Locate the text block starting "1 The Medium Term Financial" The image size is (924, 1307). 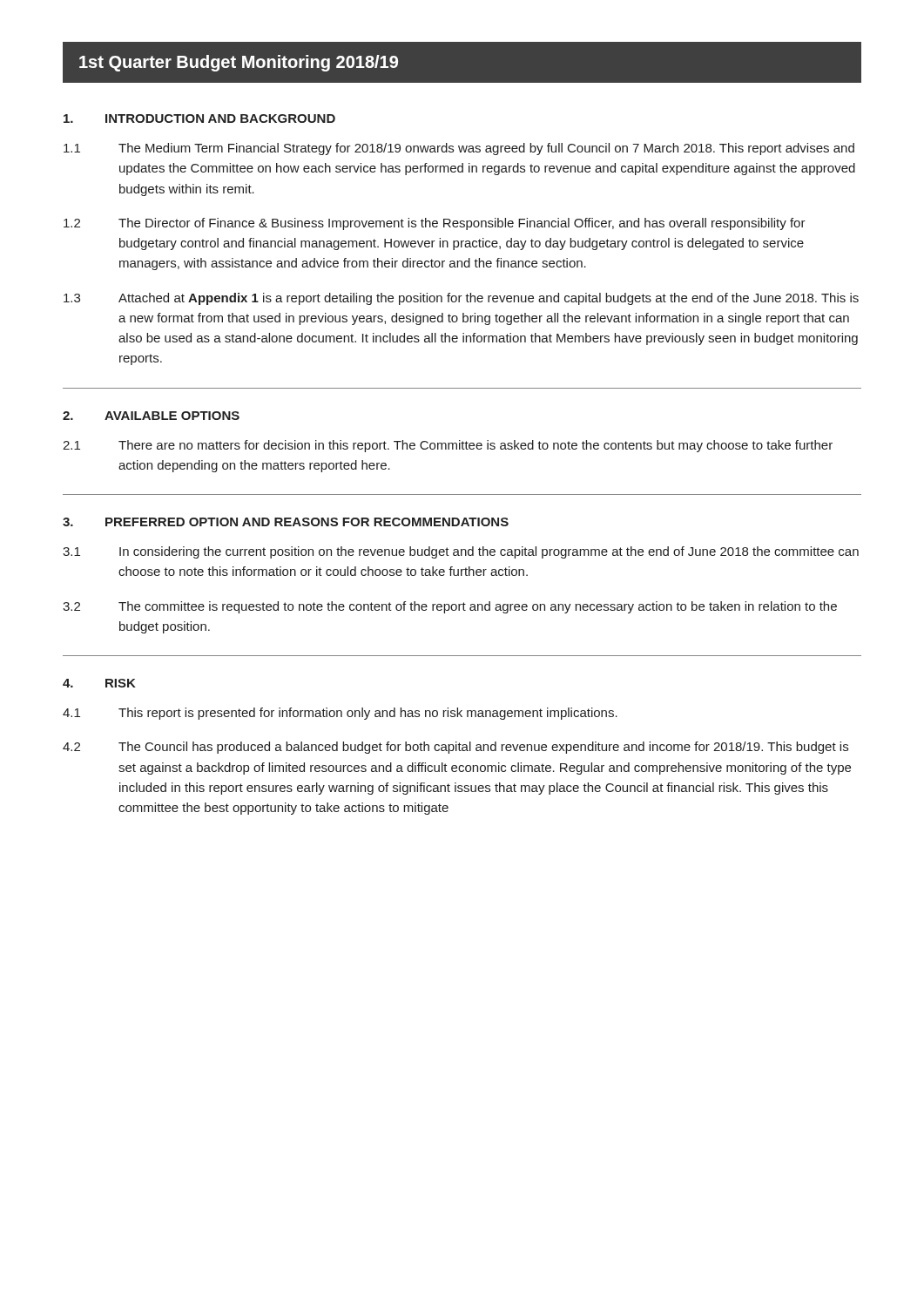tap(462, 168)
